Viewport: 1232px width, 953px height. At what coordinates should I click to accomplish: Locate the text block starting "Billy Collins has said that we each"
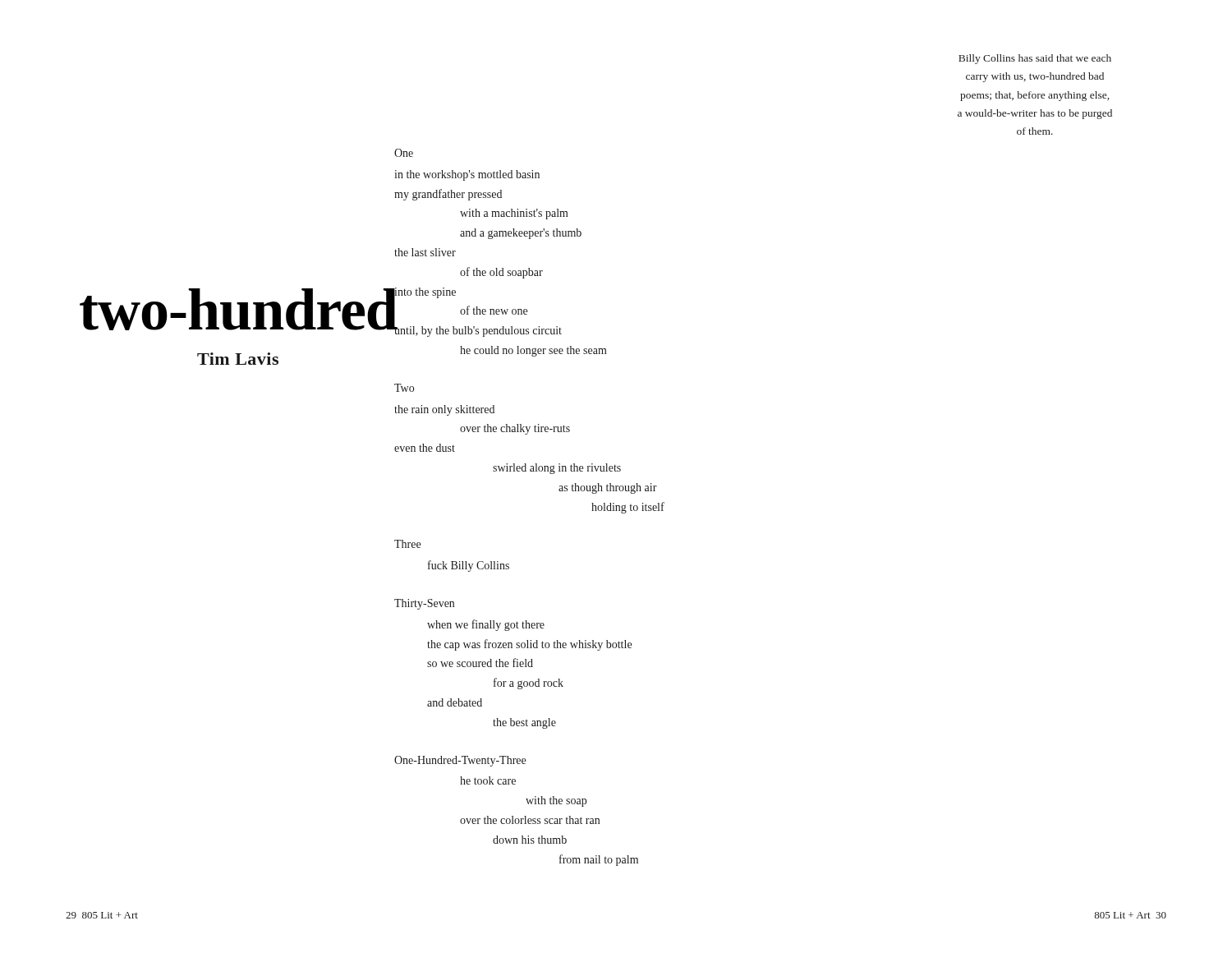(1035, 94)
